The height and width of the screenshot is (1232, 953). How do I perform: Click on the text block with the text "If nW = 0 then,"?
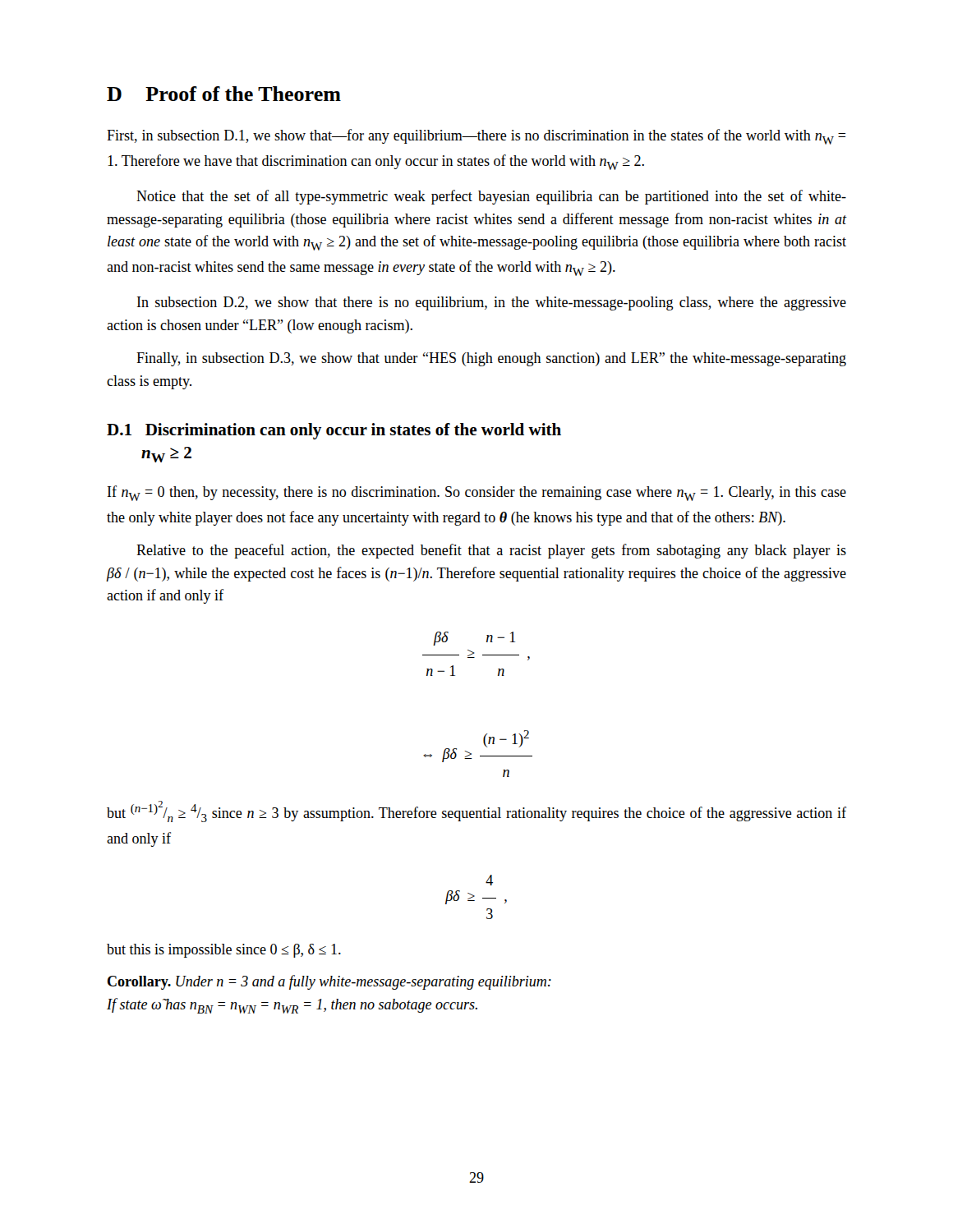476,505
